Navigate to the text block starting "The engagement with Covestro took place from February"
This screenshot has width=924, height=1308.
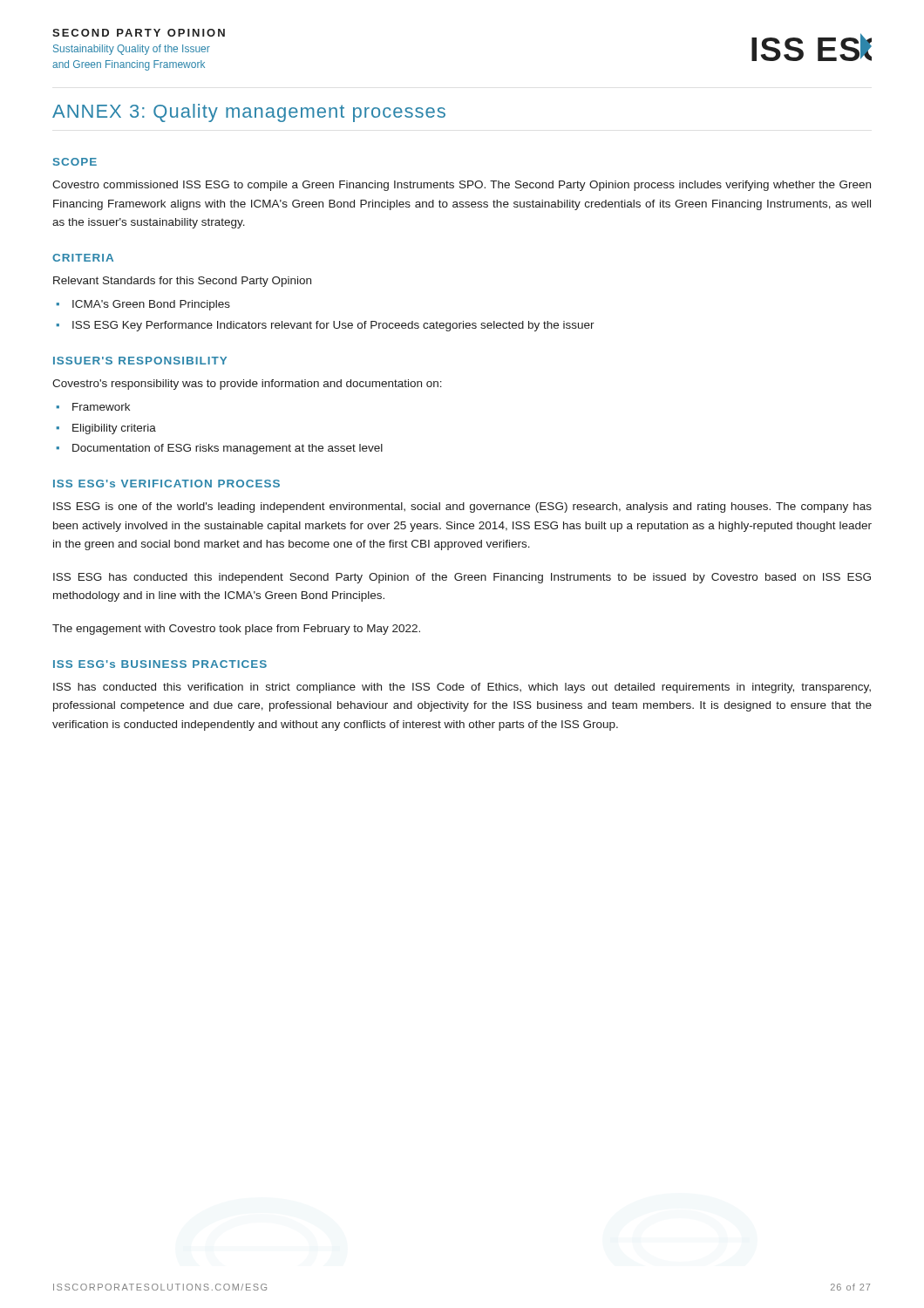pos(237,628)
